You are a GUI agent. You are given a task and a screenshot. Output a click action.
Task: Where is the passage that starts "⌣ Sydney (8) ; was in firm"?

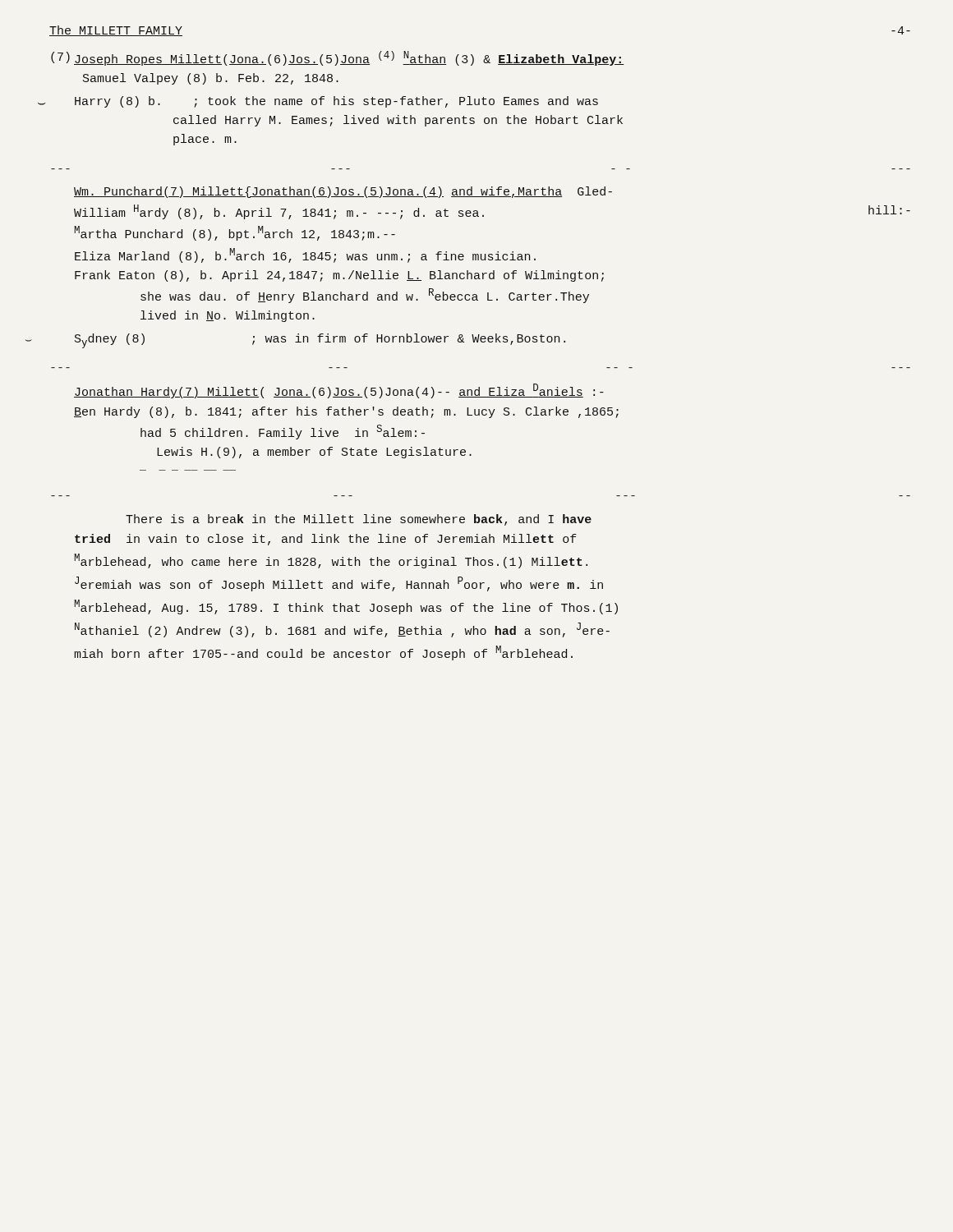(x=309, y=340)
